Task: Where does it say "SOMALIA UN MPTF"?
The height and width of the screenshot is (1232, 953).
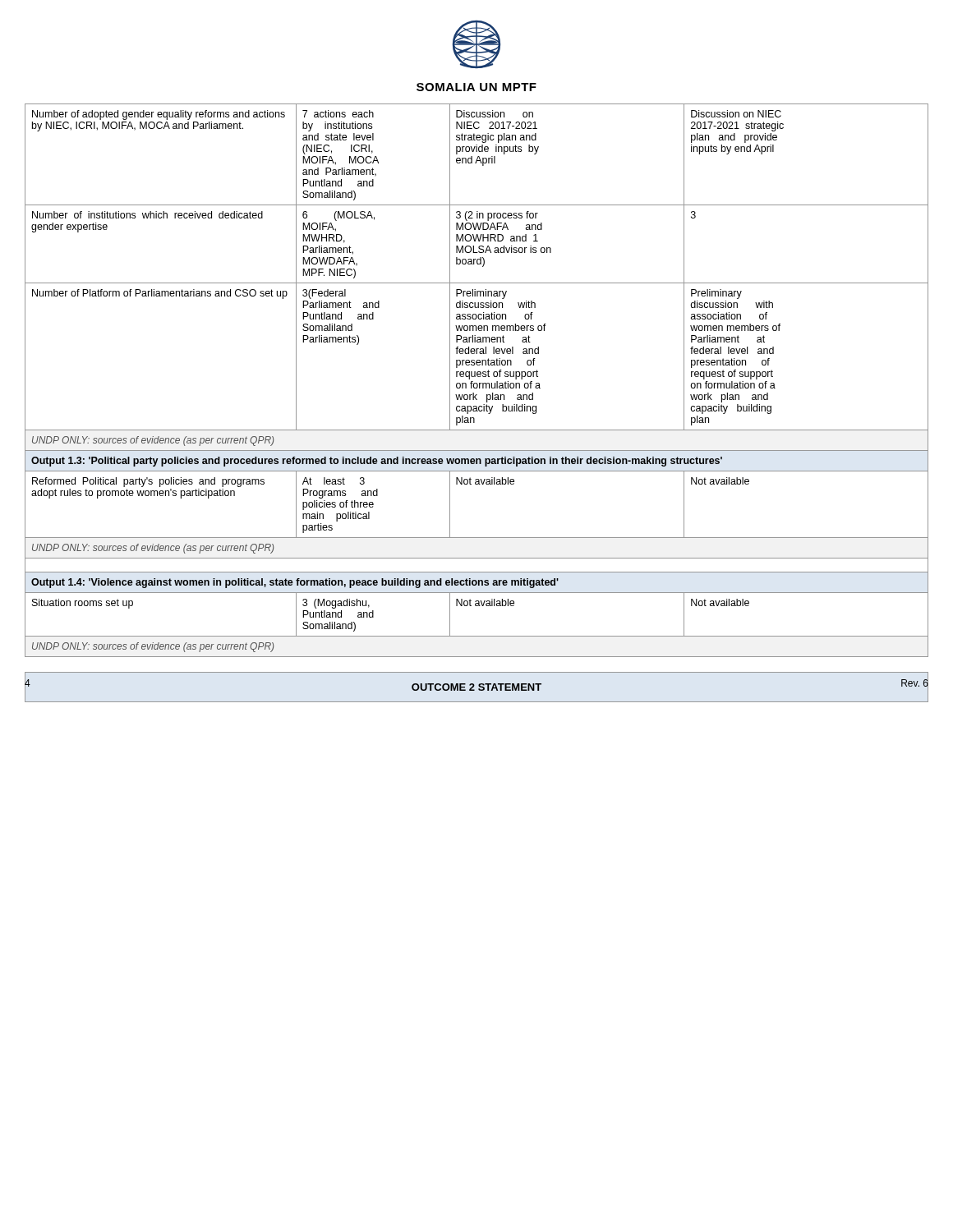Action: coord(476,87)
